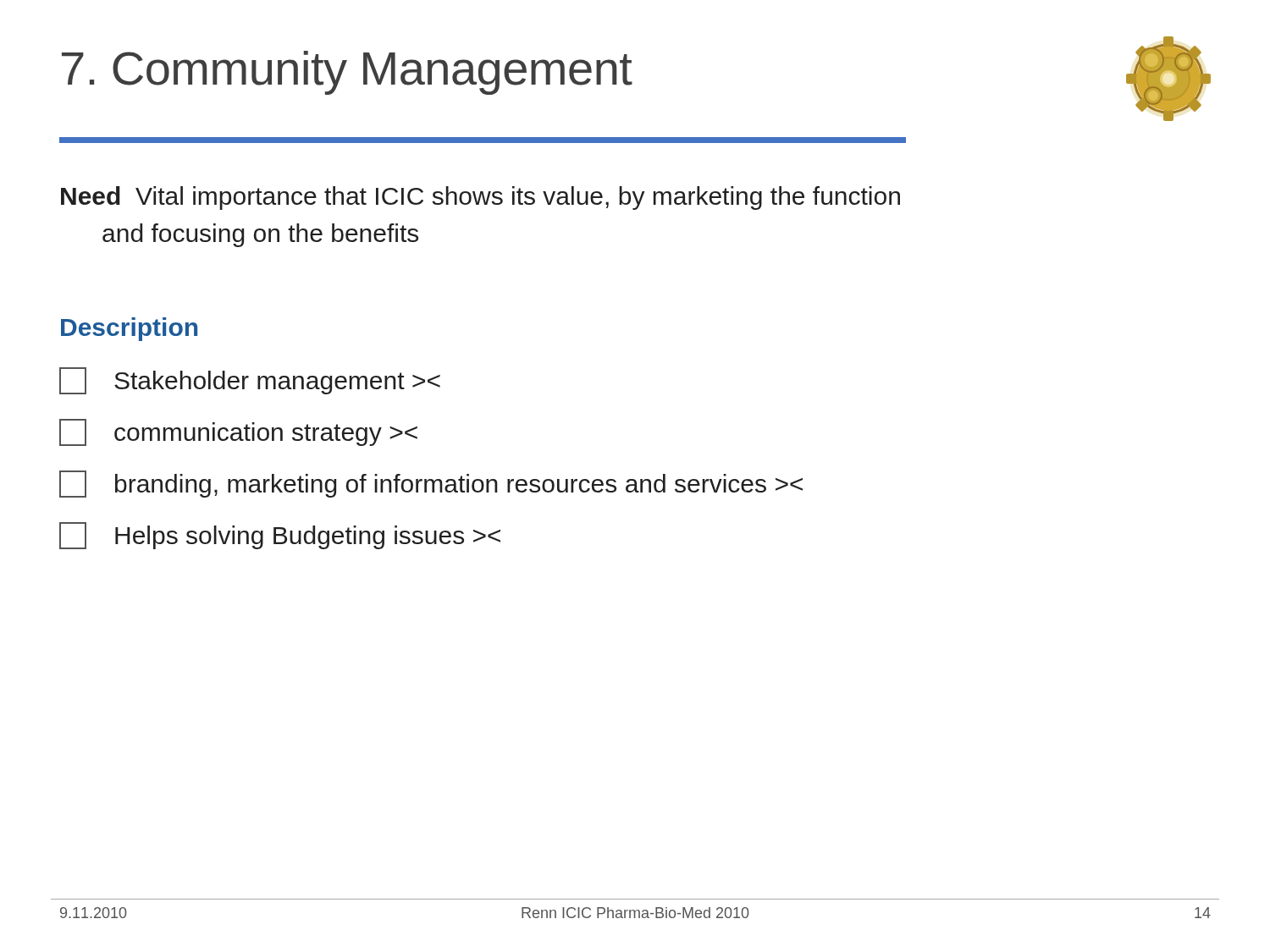Point to "communication strategy ><"
The image size is (1270, 952).
(239, 432)
